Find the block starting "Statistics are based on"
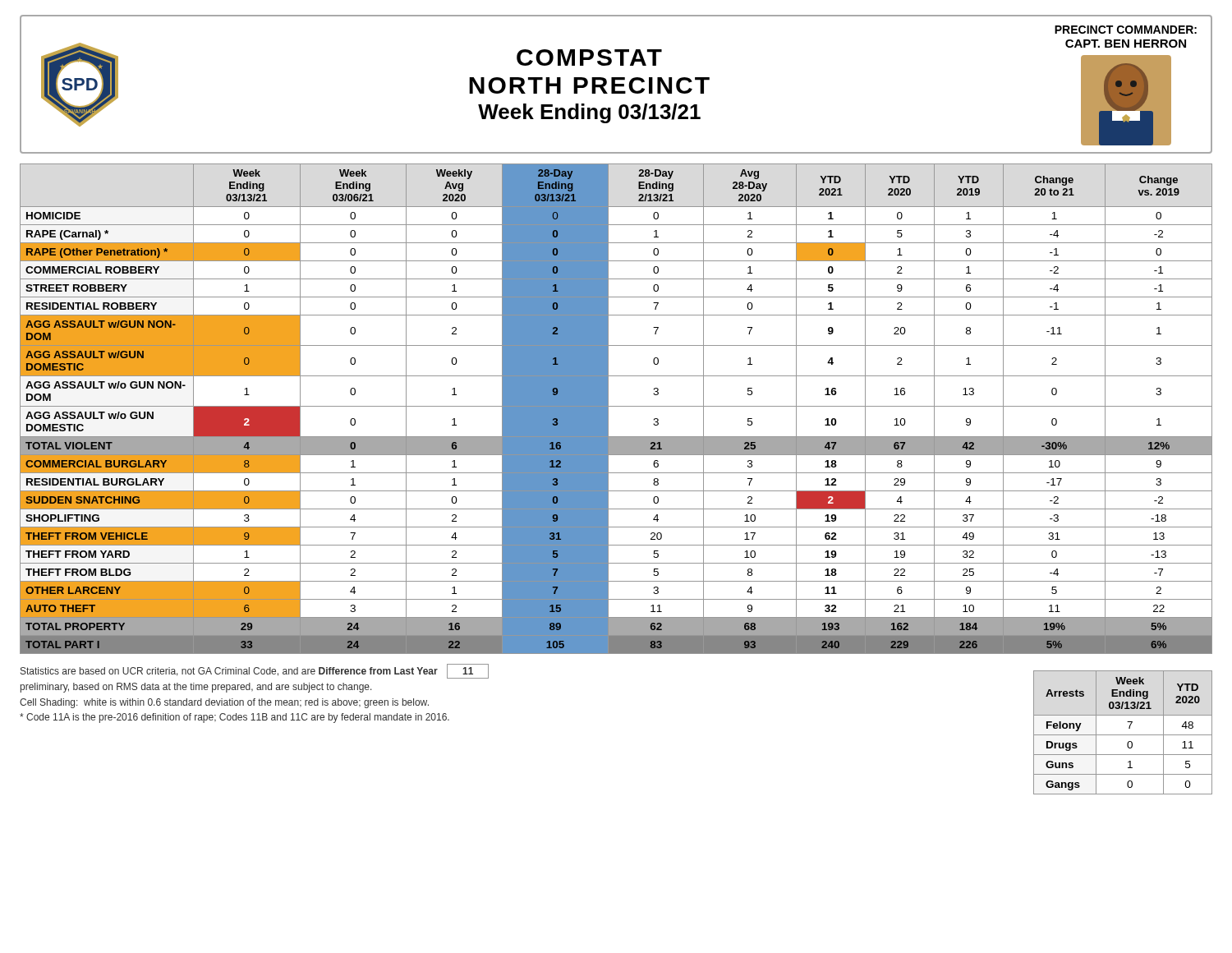This screenshot has height=953, width=1232. point(254,671)
